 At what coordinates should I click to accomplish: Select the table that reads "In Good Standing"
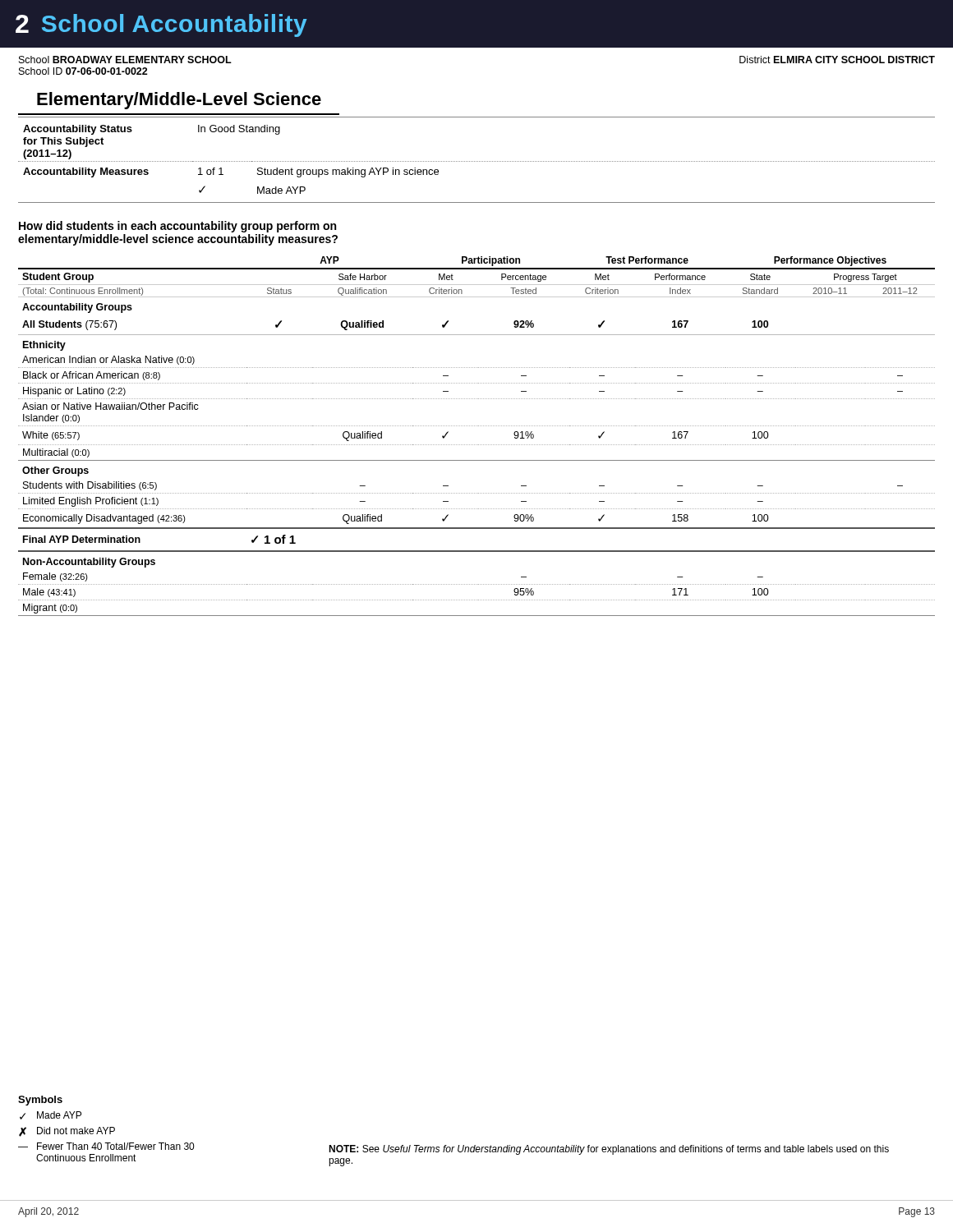pyautogui.click(x=476, y=160)
